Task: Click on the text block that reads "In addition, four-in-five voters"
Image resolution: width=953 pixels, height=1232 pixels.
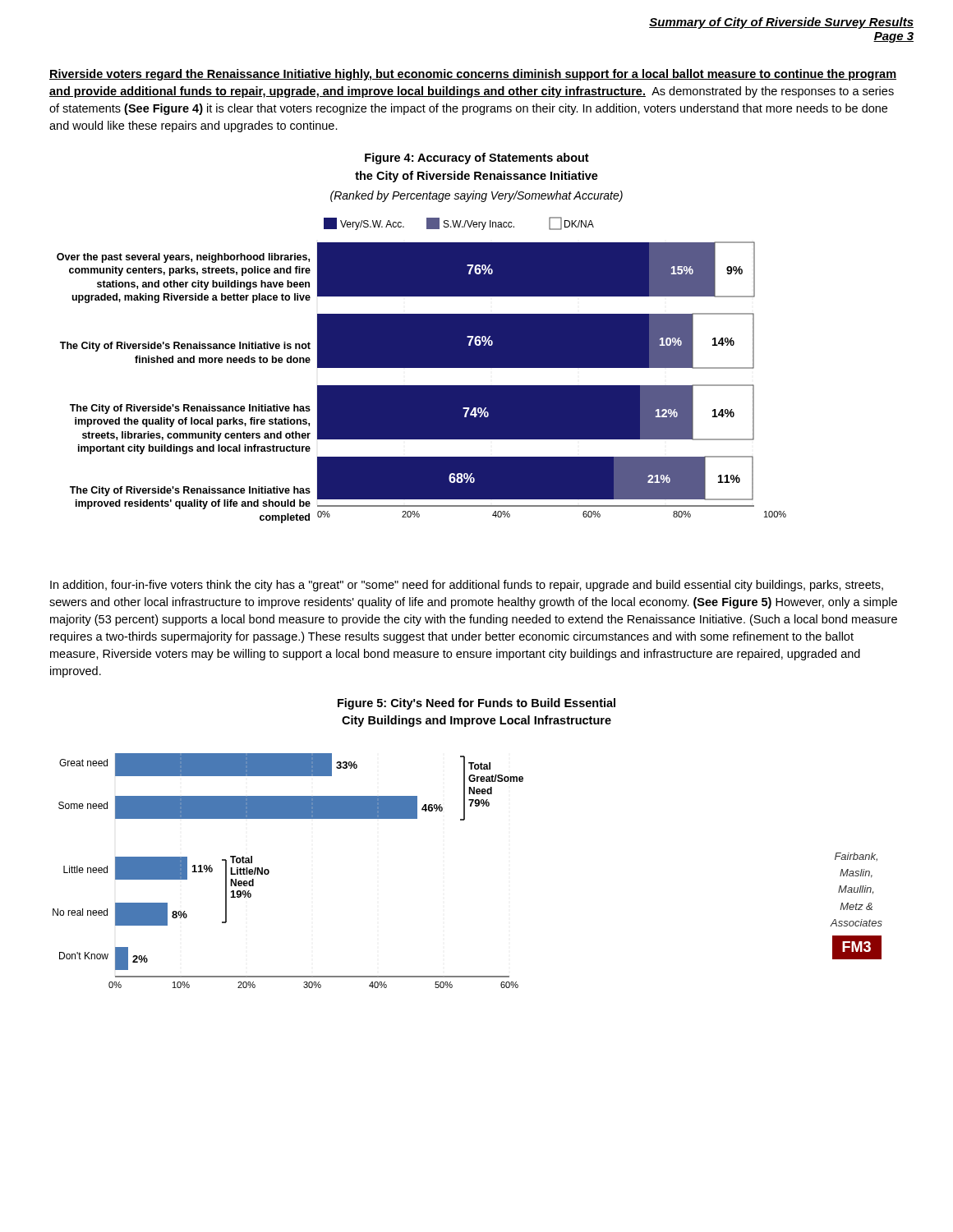Action: pyautogui.click(x=473, y=628)
